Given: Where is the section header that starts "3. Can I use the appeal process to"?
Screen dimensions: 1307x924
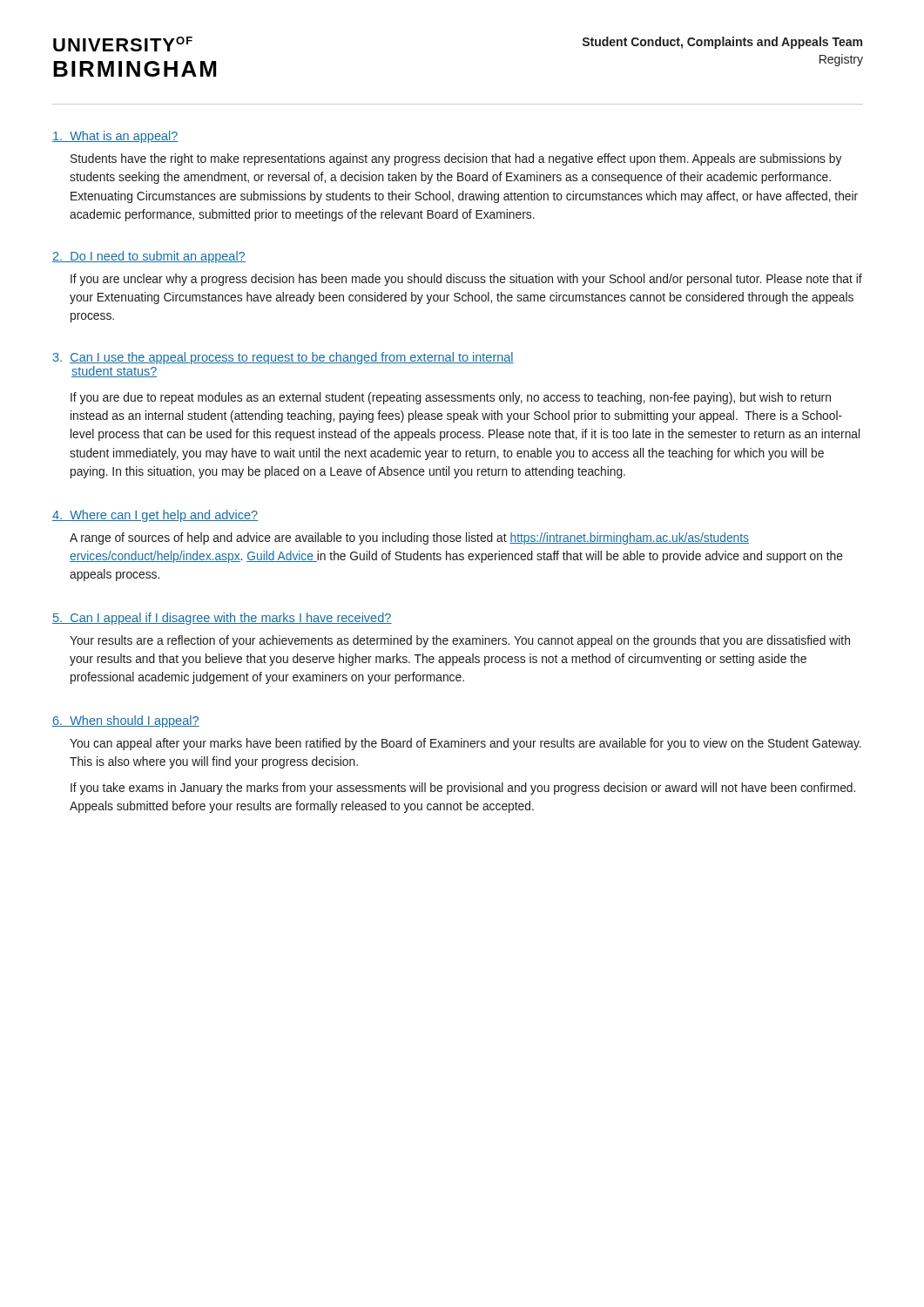Looking at the screenshot, I should pyautogui.click(x=283, y=364).
